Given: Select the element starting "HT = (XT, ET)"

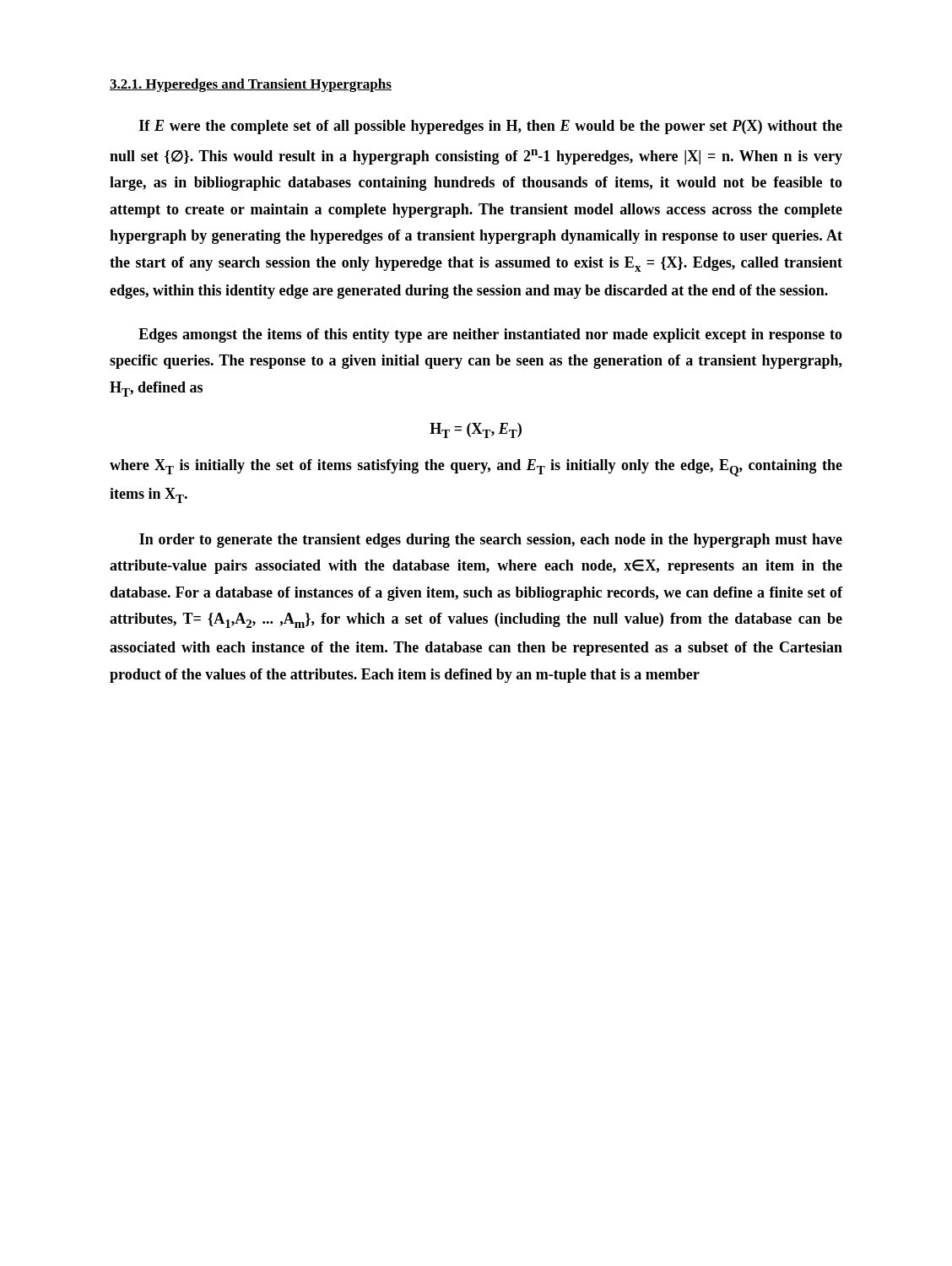Looking at the screenshot, I should [x=476, y=430].
